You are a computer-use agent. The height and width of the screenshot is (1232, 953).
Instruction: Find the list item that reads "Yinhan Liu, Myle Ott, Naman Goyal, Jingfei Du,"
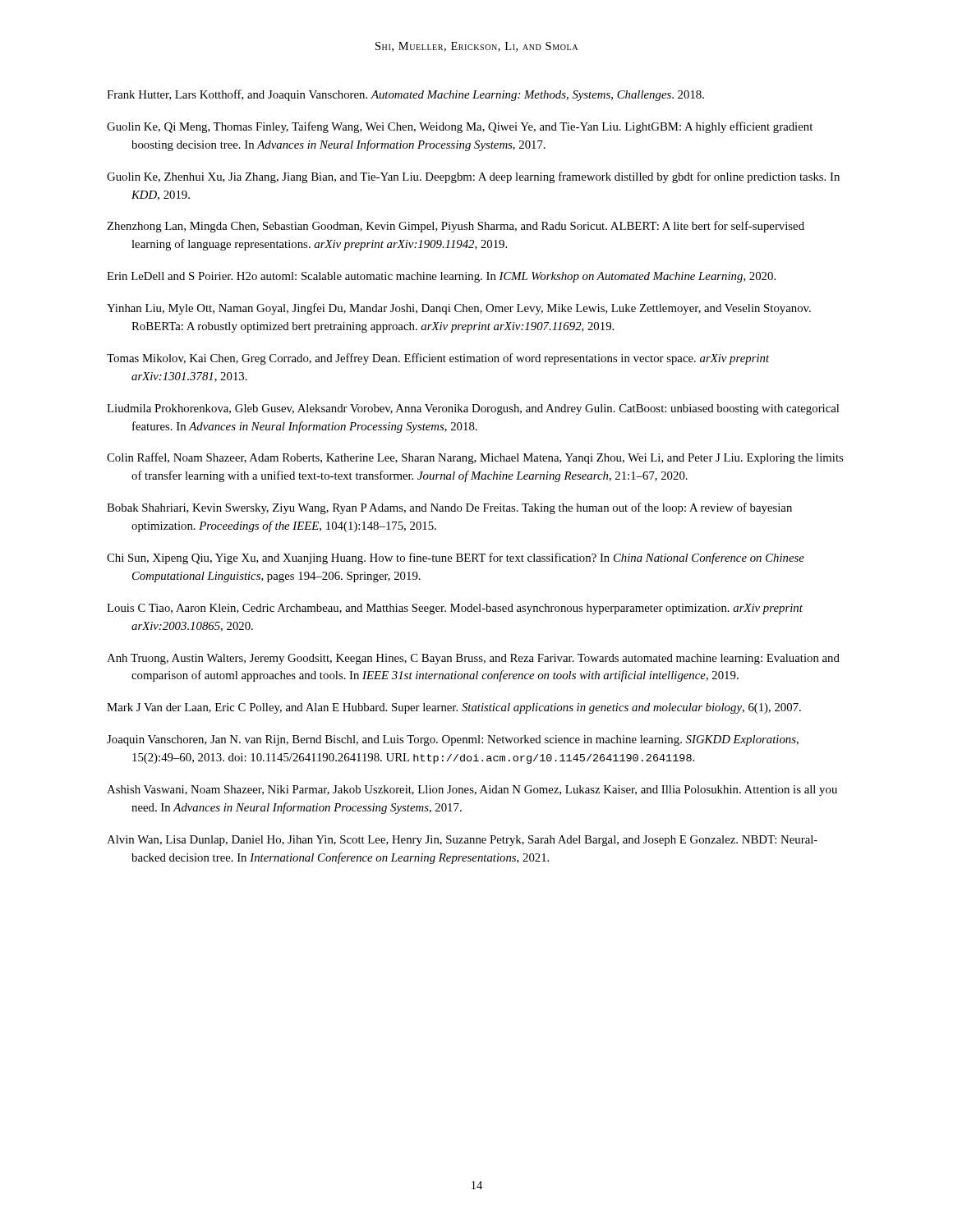click(x=459, y=317)
